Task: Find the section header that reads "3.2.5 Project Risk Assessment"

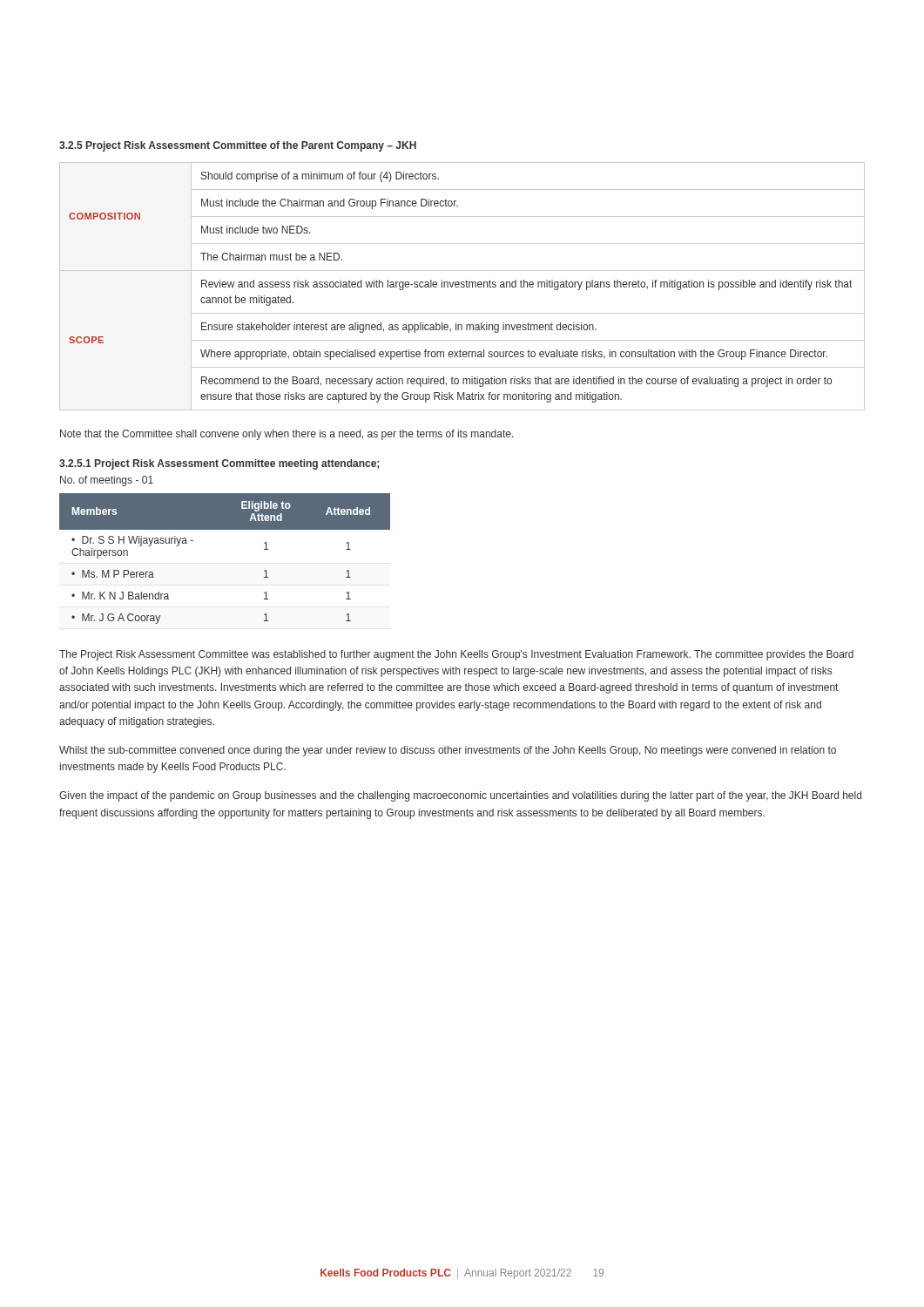Action: (x=238, y=146)
